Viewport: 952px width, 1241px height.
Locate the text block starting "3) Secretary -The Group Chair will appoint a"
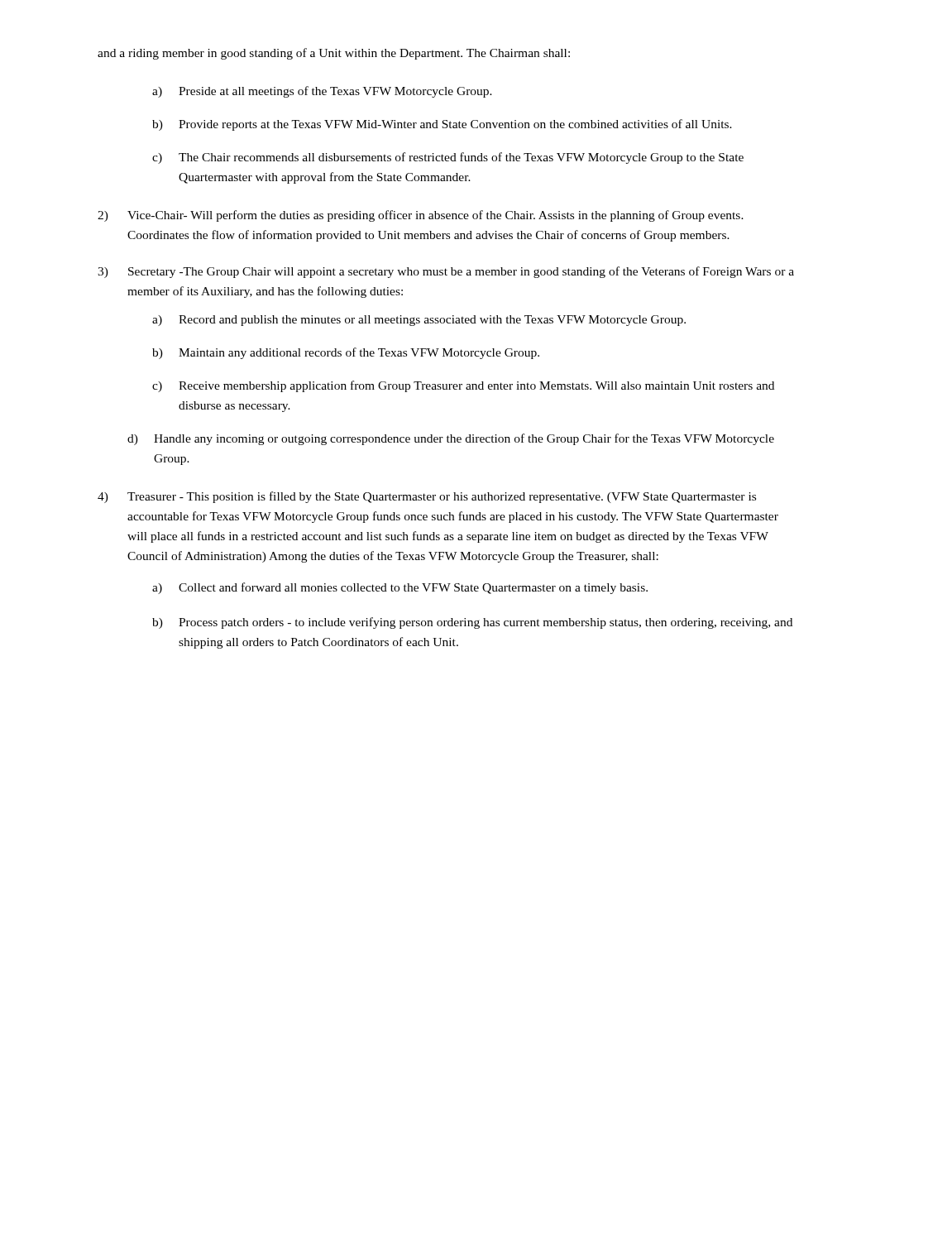coord(449,281)
